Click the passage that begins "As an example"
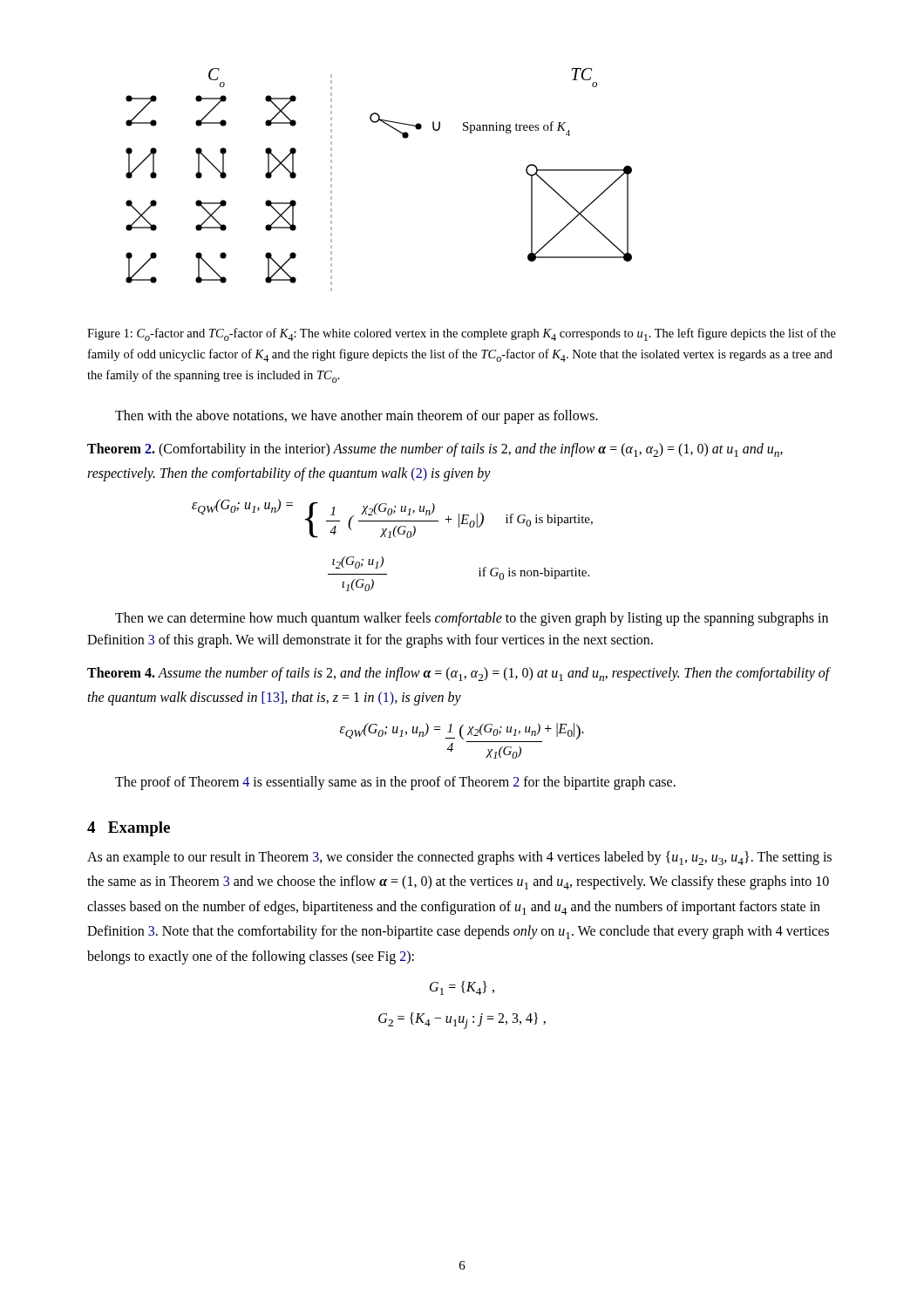The width and height of the screenshot is (924, 1308). point(460,906)
